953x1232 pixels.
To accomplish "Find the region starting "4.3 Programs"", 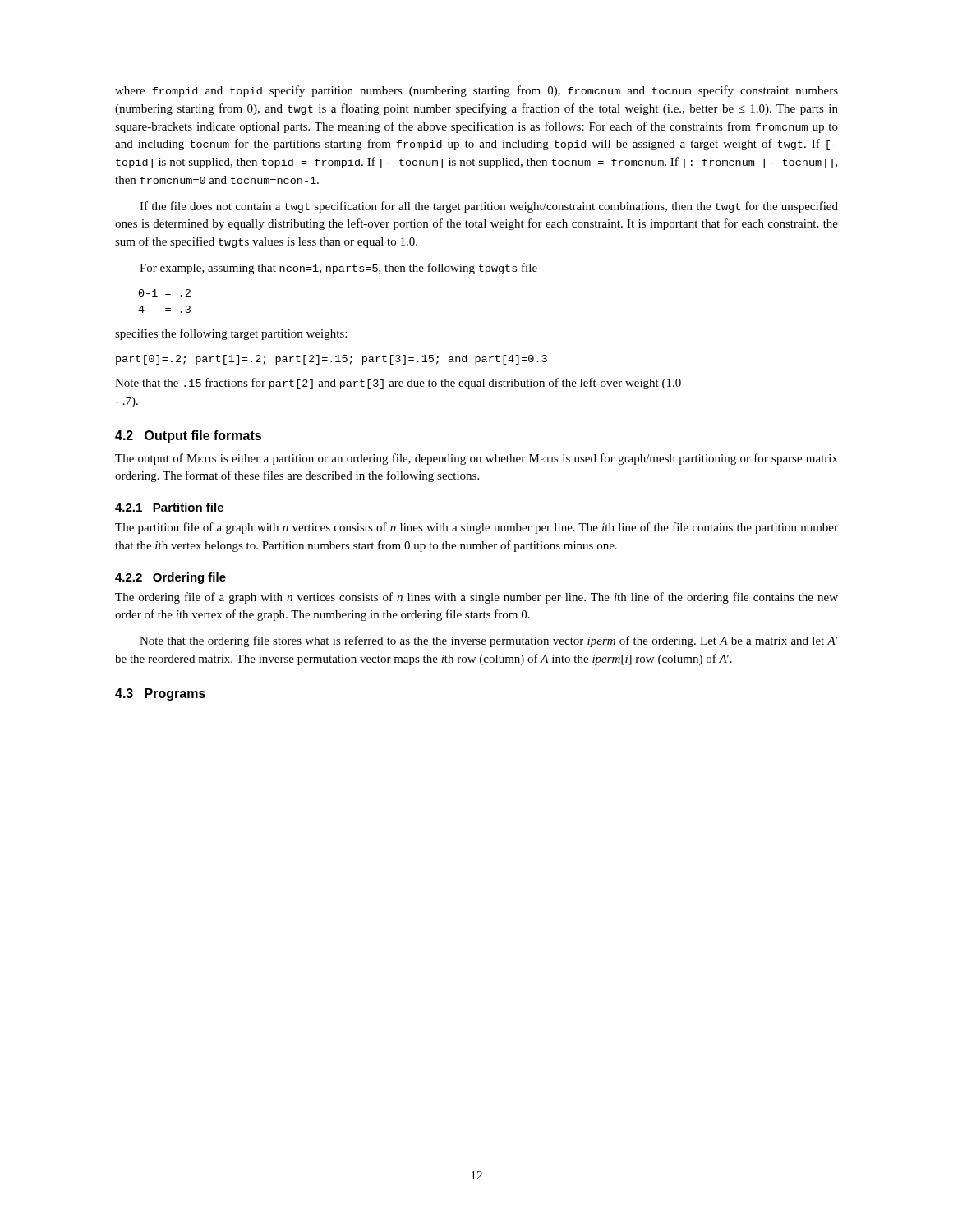I will coord(160,694).
